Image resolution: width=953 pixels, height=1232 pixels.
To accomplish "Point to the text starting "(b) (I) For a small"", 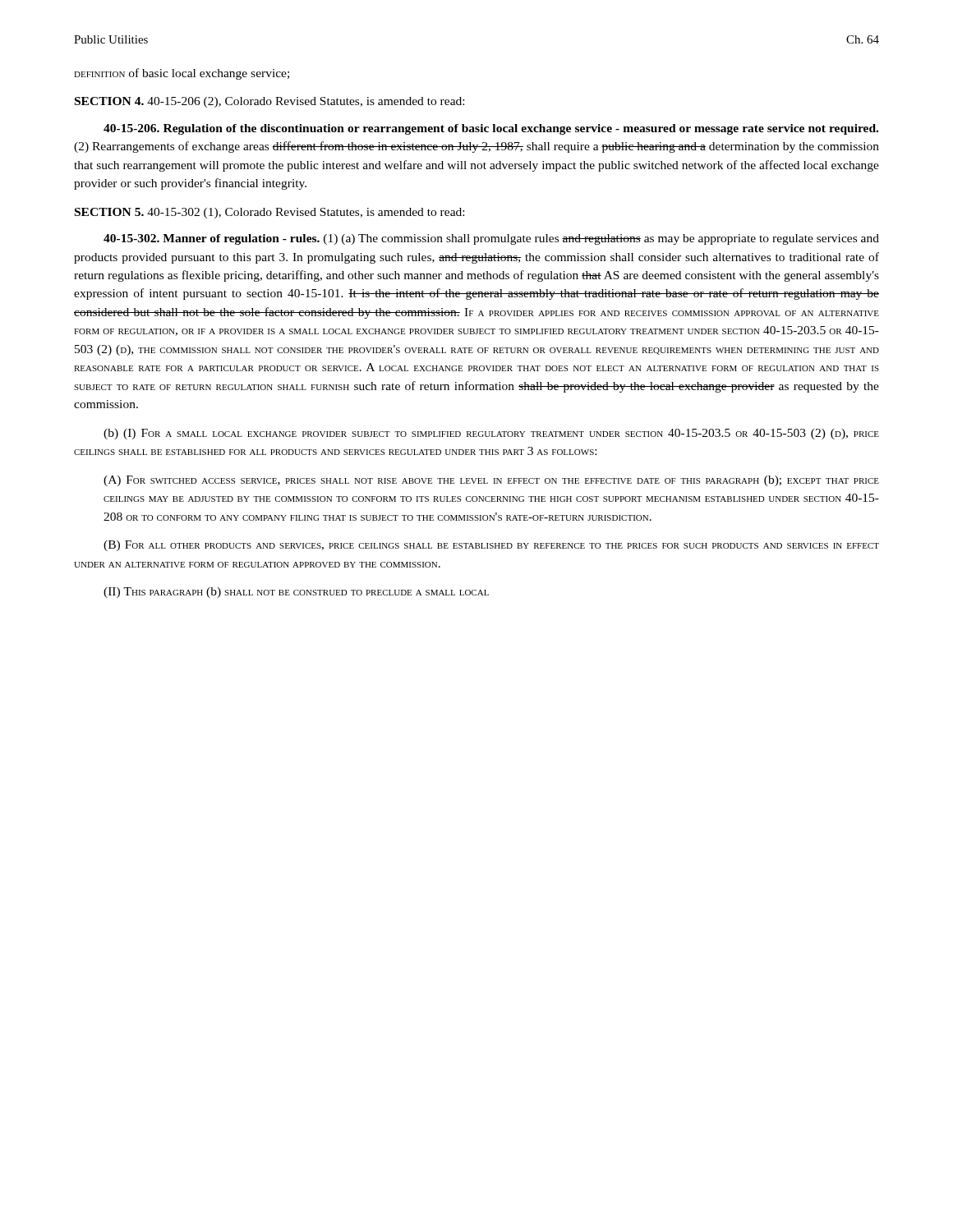I will pos(476,442).
